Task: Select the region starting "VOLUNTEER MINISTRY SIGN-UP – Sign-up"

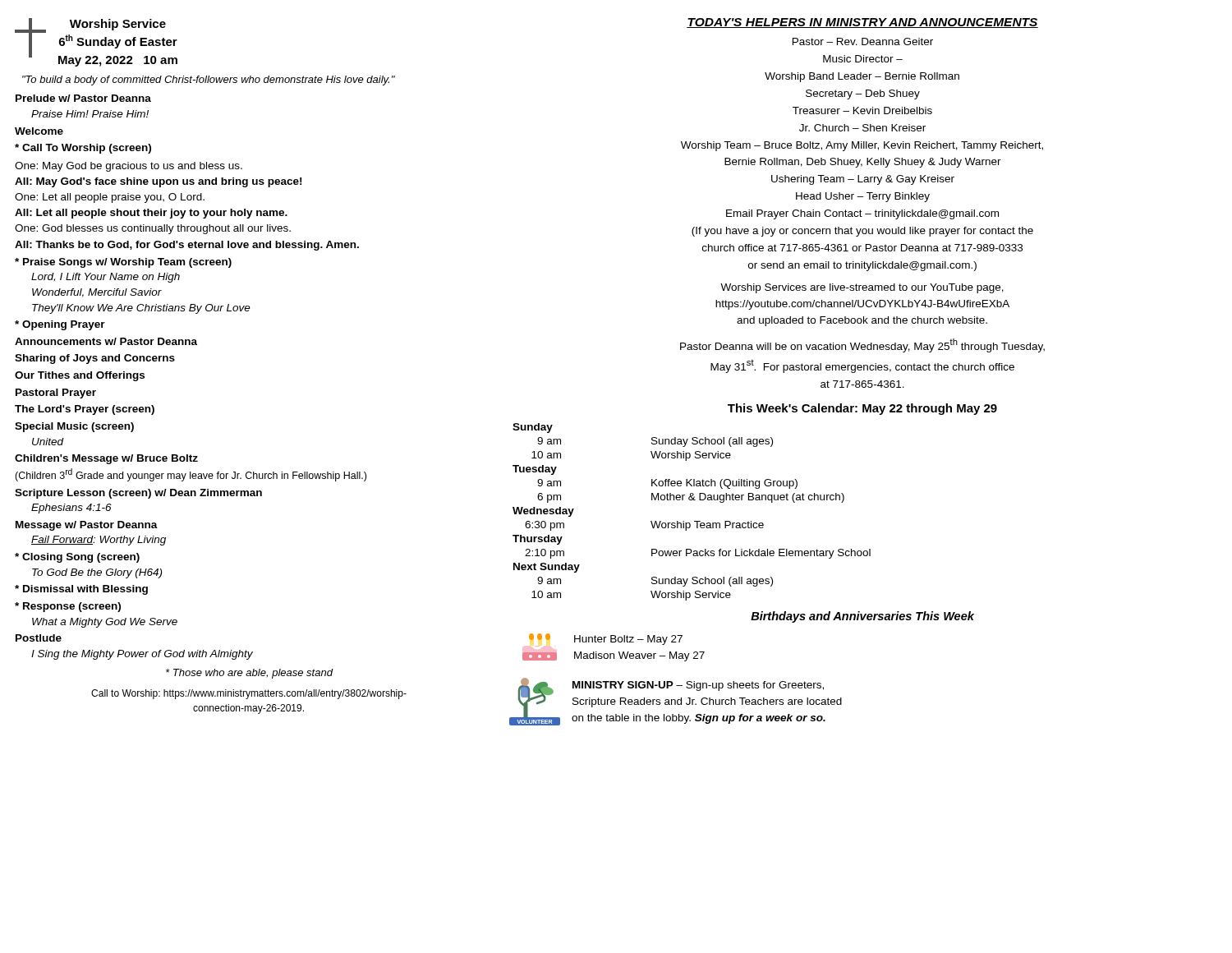Action: click(676, 702)
